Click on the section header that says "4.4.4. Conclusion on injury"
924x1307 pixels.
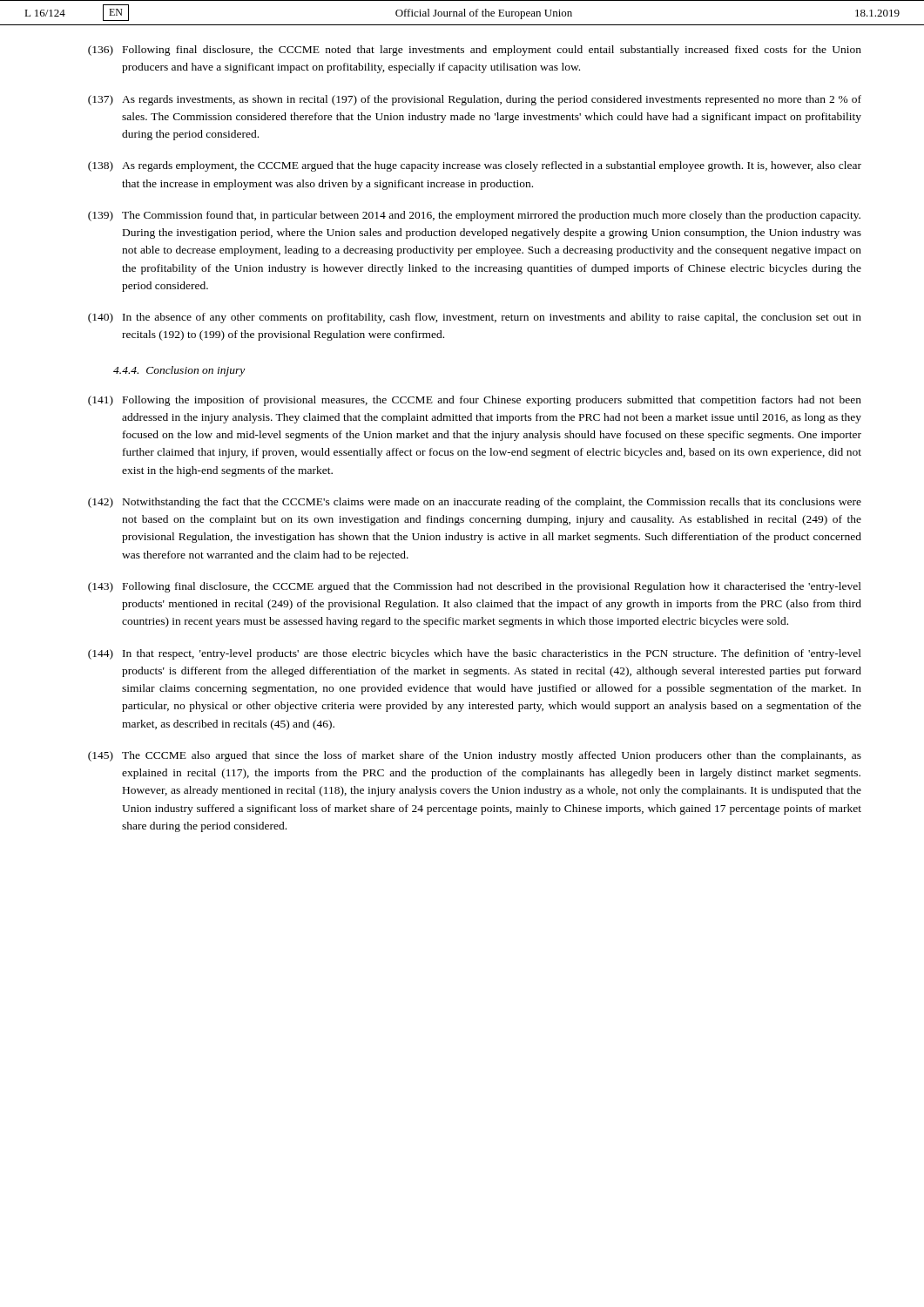179,369
